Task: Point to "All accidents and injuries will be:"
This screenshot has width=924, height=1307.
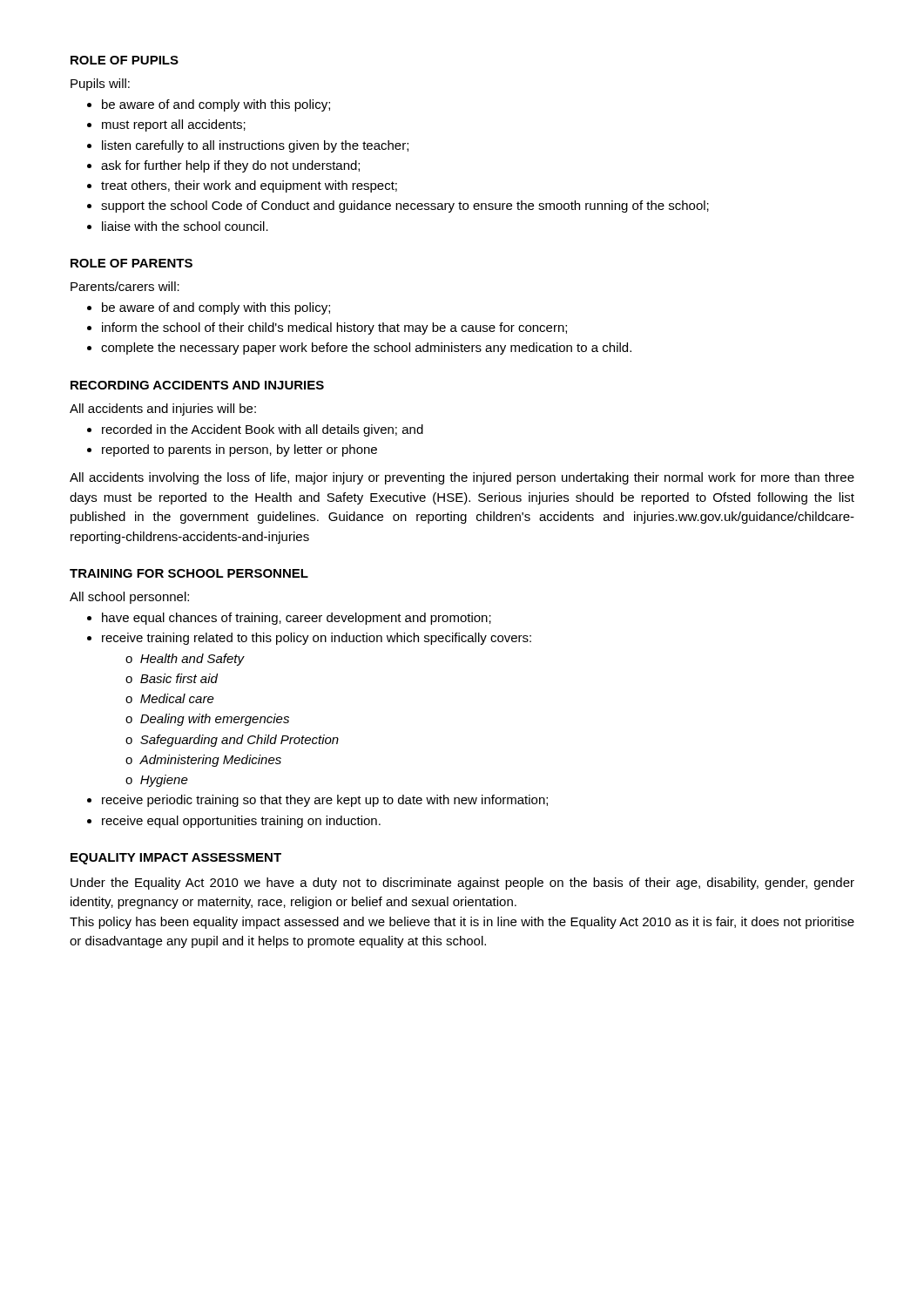Action: 163,408
